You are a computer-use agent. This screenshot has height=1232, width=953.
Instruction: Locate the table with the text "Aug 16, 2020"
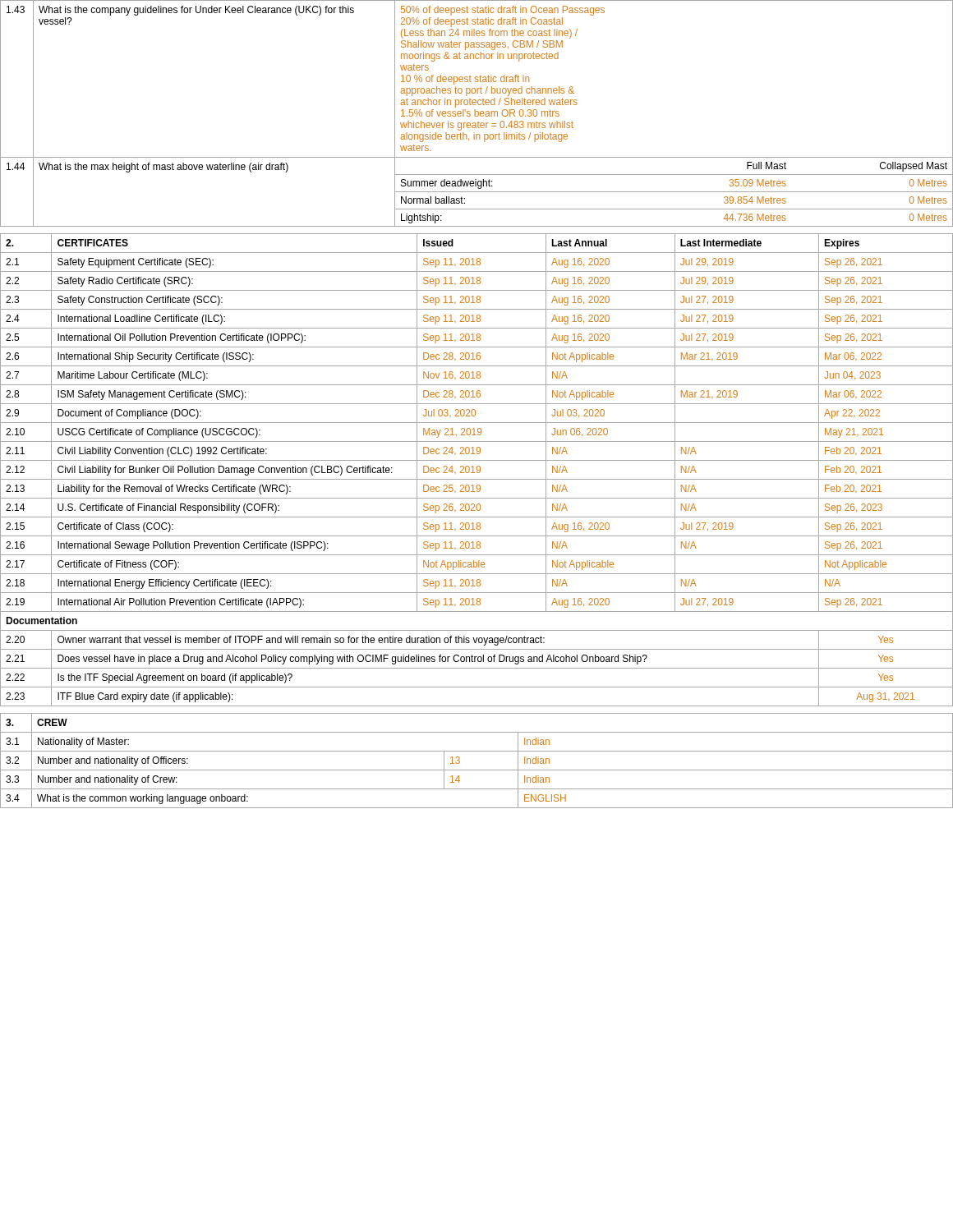point(476,470)
